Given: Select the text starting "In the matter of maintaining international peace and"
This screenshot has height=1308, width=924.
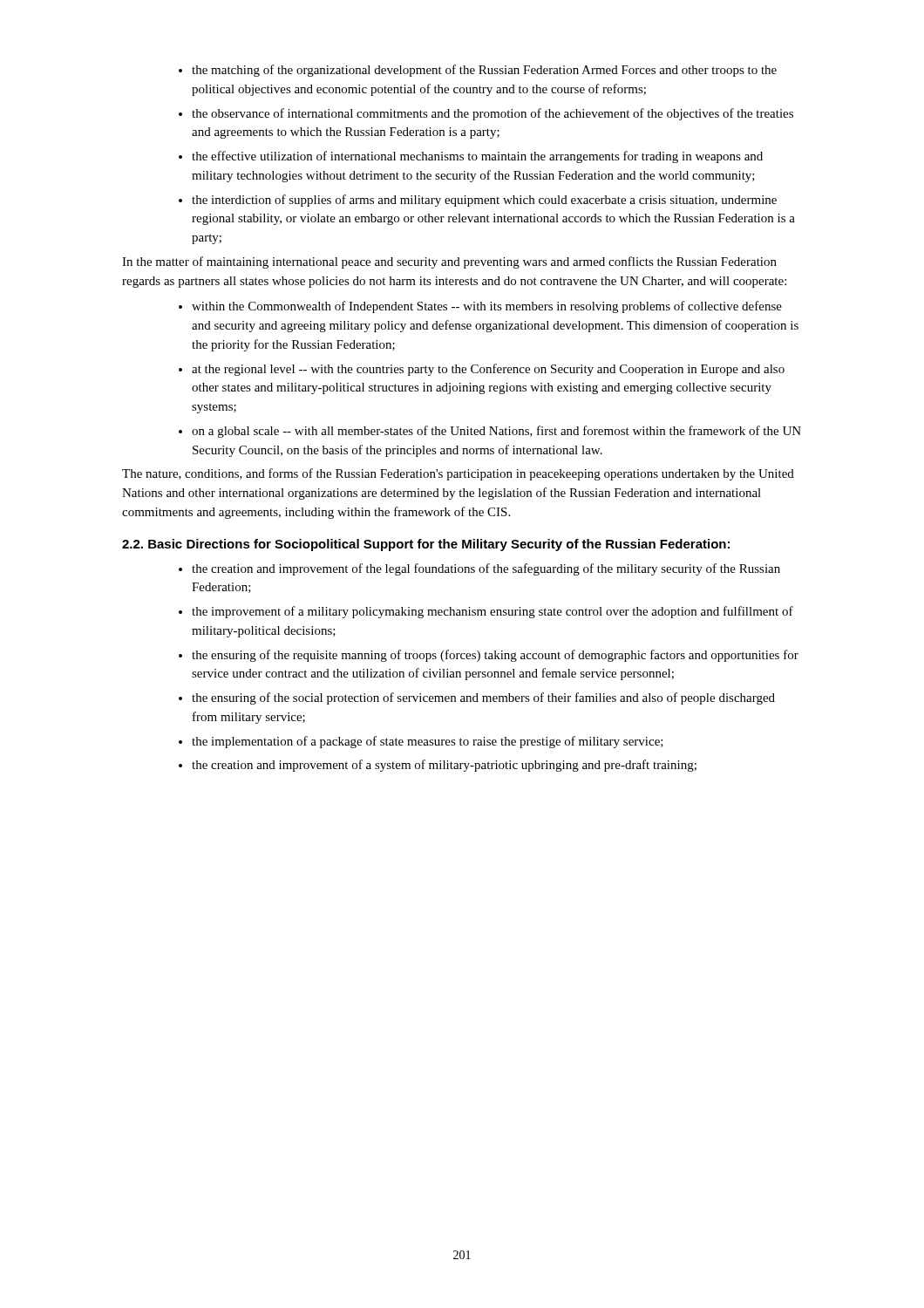Looking at the screenshot, I should coord(455,271).
